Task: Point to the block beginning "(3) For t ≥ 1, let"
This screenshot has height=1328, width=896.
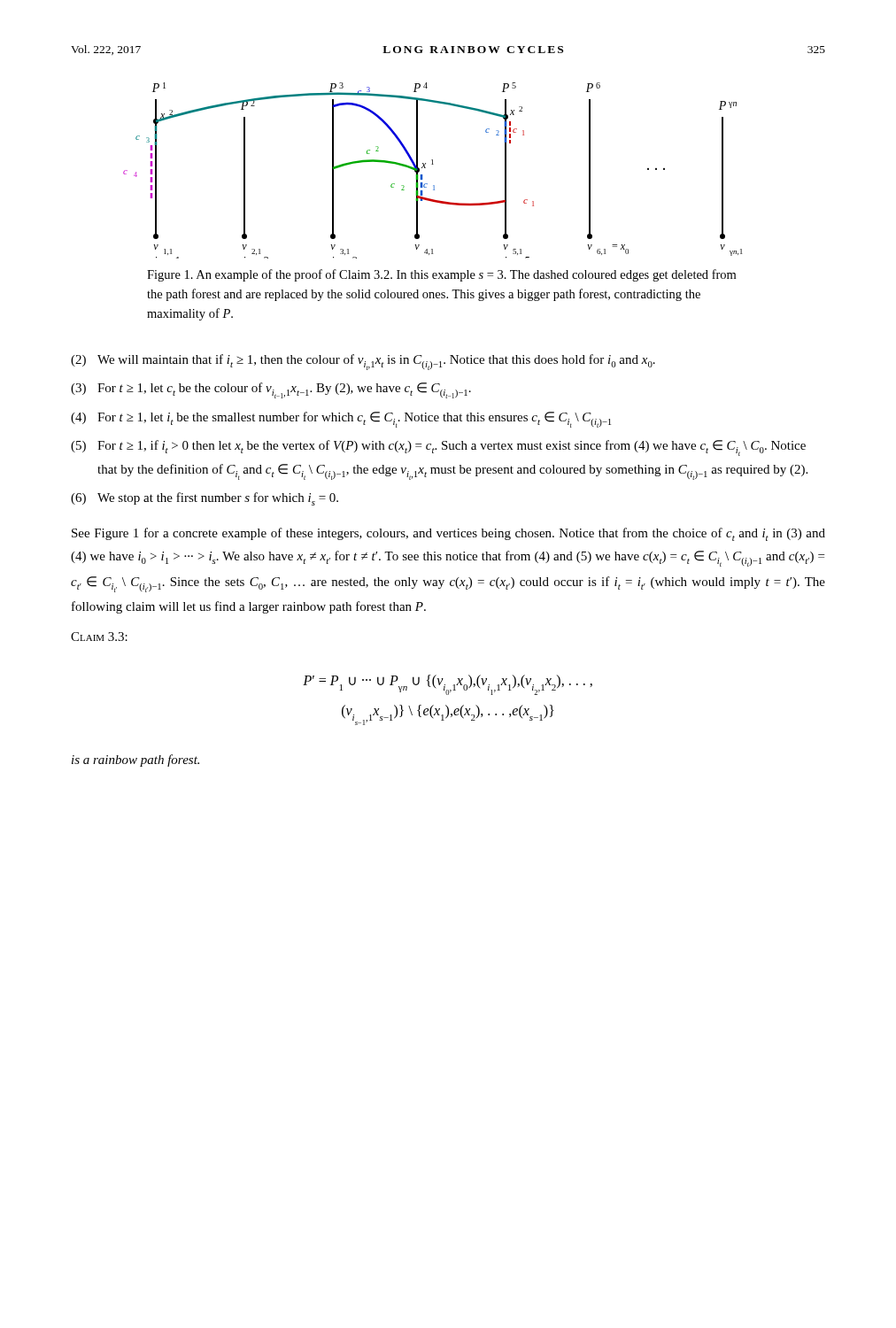Action: click(448, 390)
